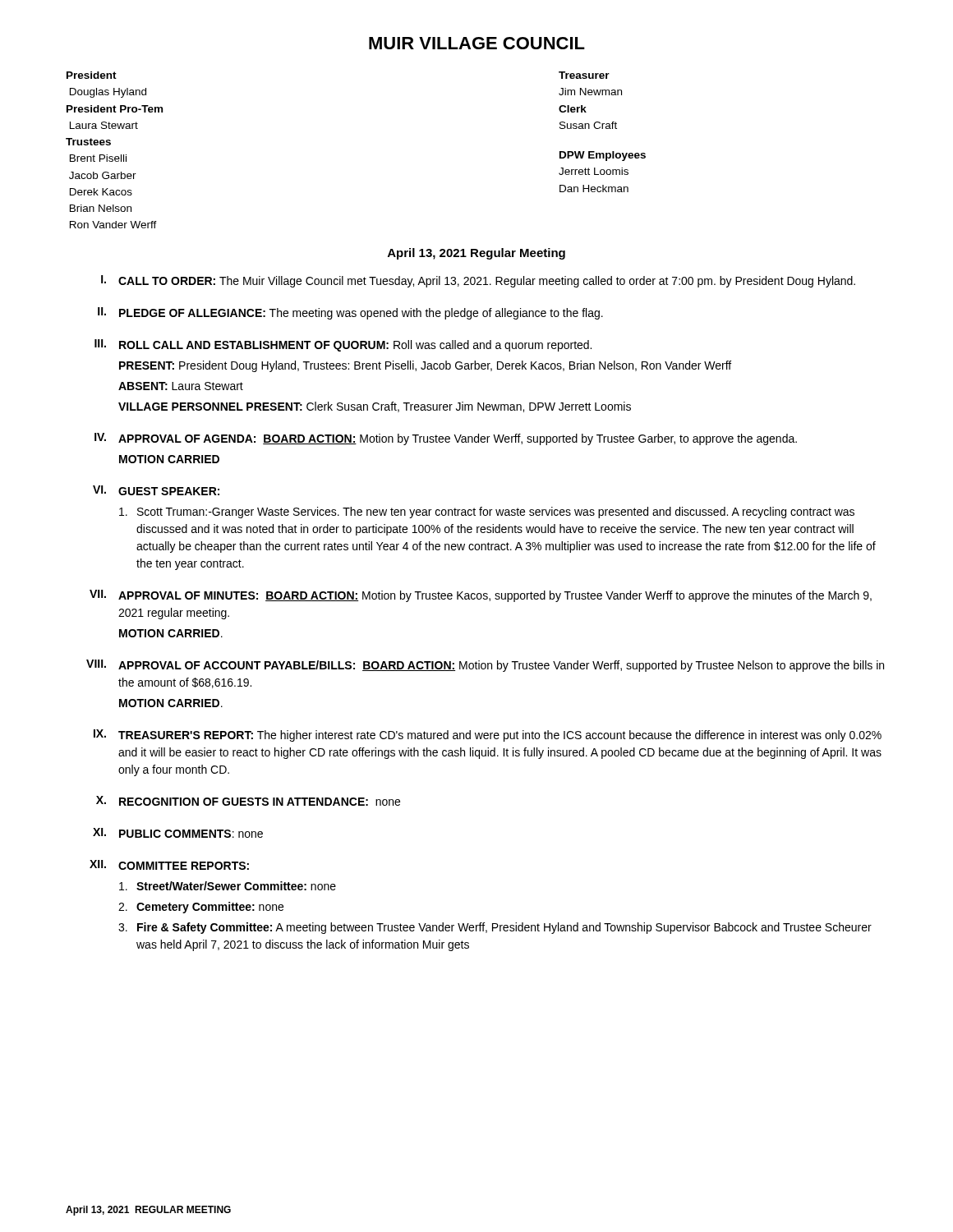953x1232 pixels.
Task: Point to the block beginning "III. ROLL CALL AND ESTABLISHMENT OF"
Action: 476,377
